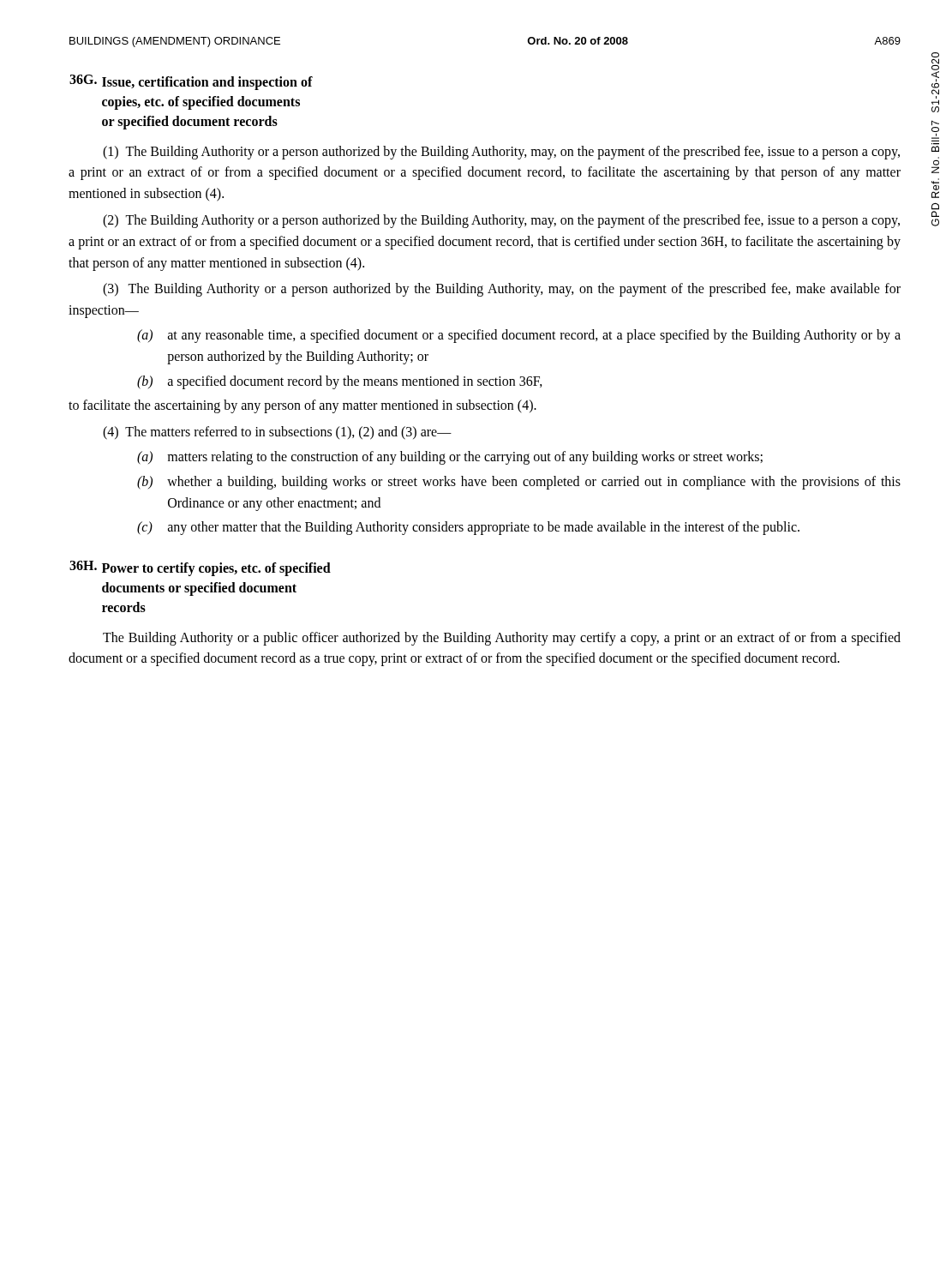952x1286 pixels.
Task: Click on the text starting "(a) matters relating to"
Action: pos(519,457)
